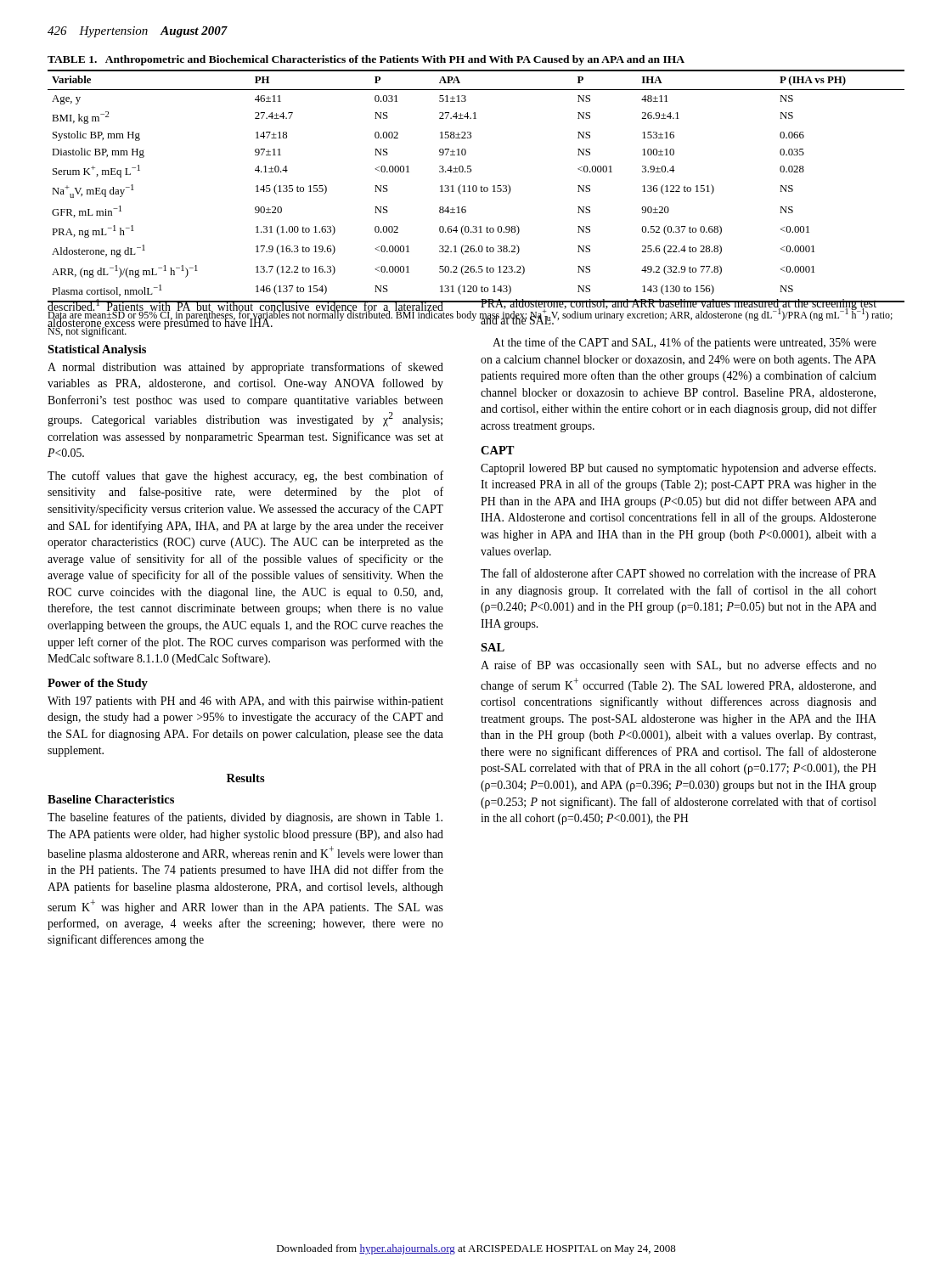This screenshot has width=952, height=1274.
Task: Click on the passage starting "Captopril lowered BP but"
Action: pyautogui.click(x=679, y=510)
